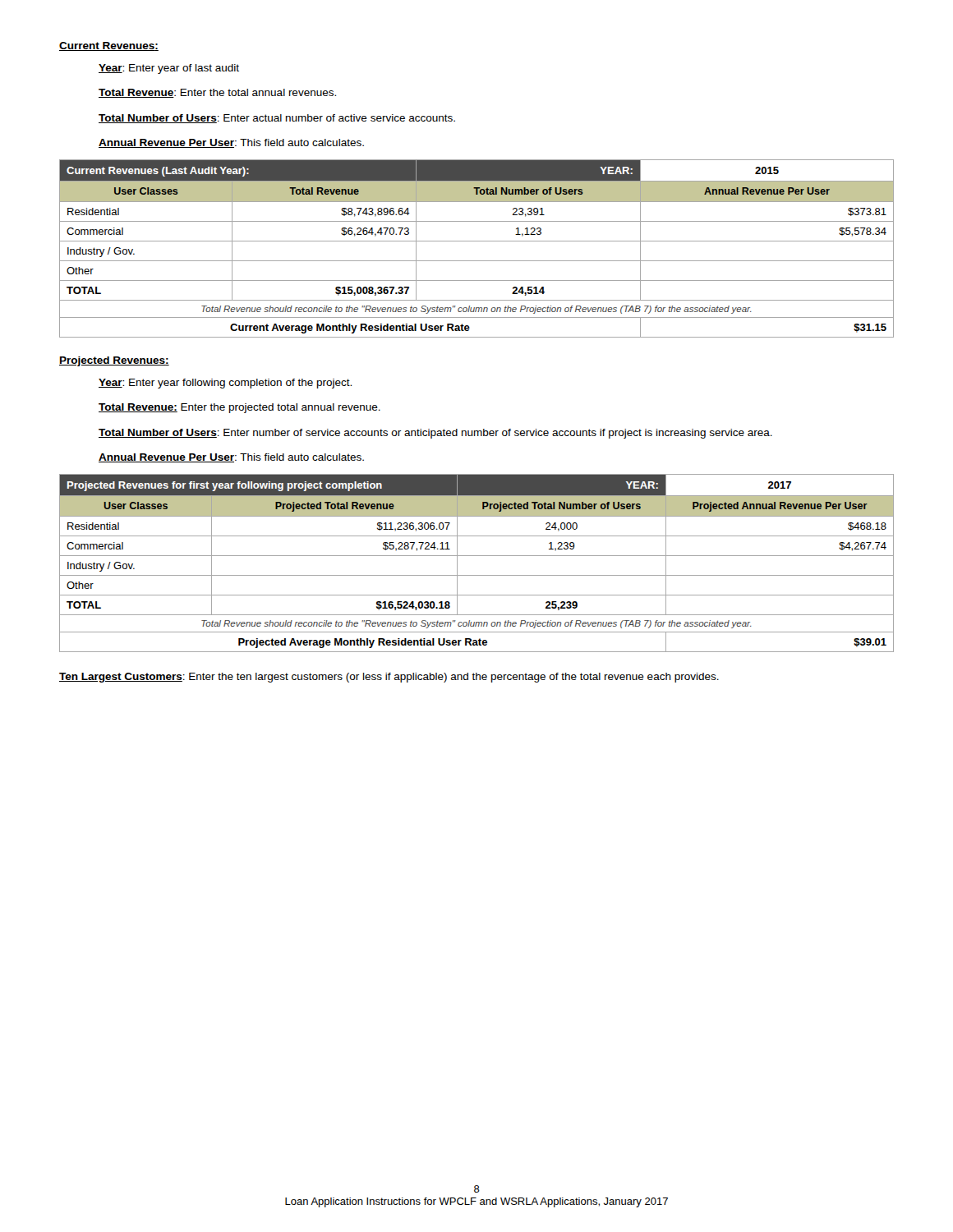Click the passage that begins "Total Revenue: Enter the projected total annual"
953x1232 pixels.
coord(240,407)
